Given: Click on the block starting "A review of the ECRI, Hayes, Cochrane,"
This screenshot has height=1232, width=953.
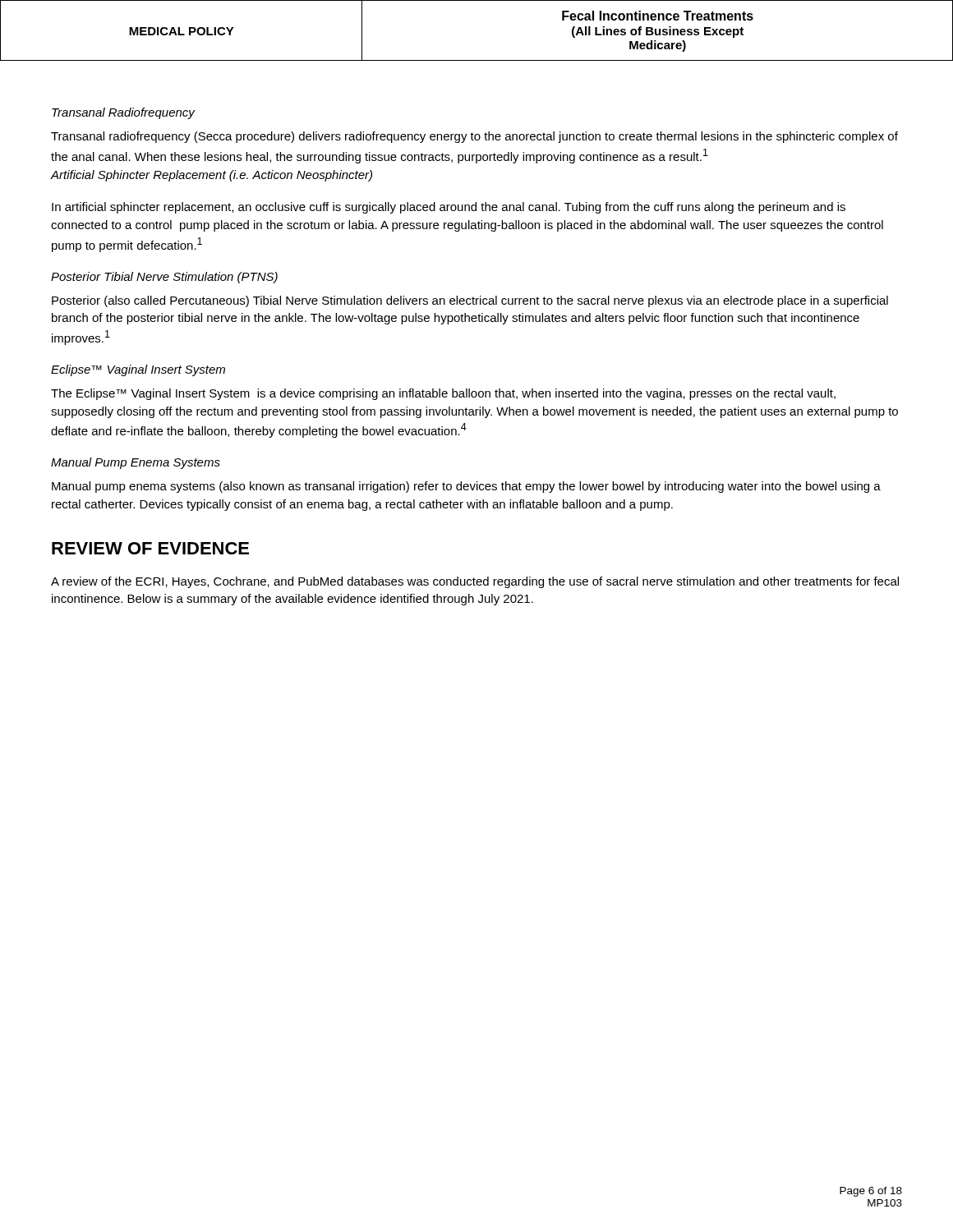Looking at the screenshot, I should point(476,590).
